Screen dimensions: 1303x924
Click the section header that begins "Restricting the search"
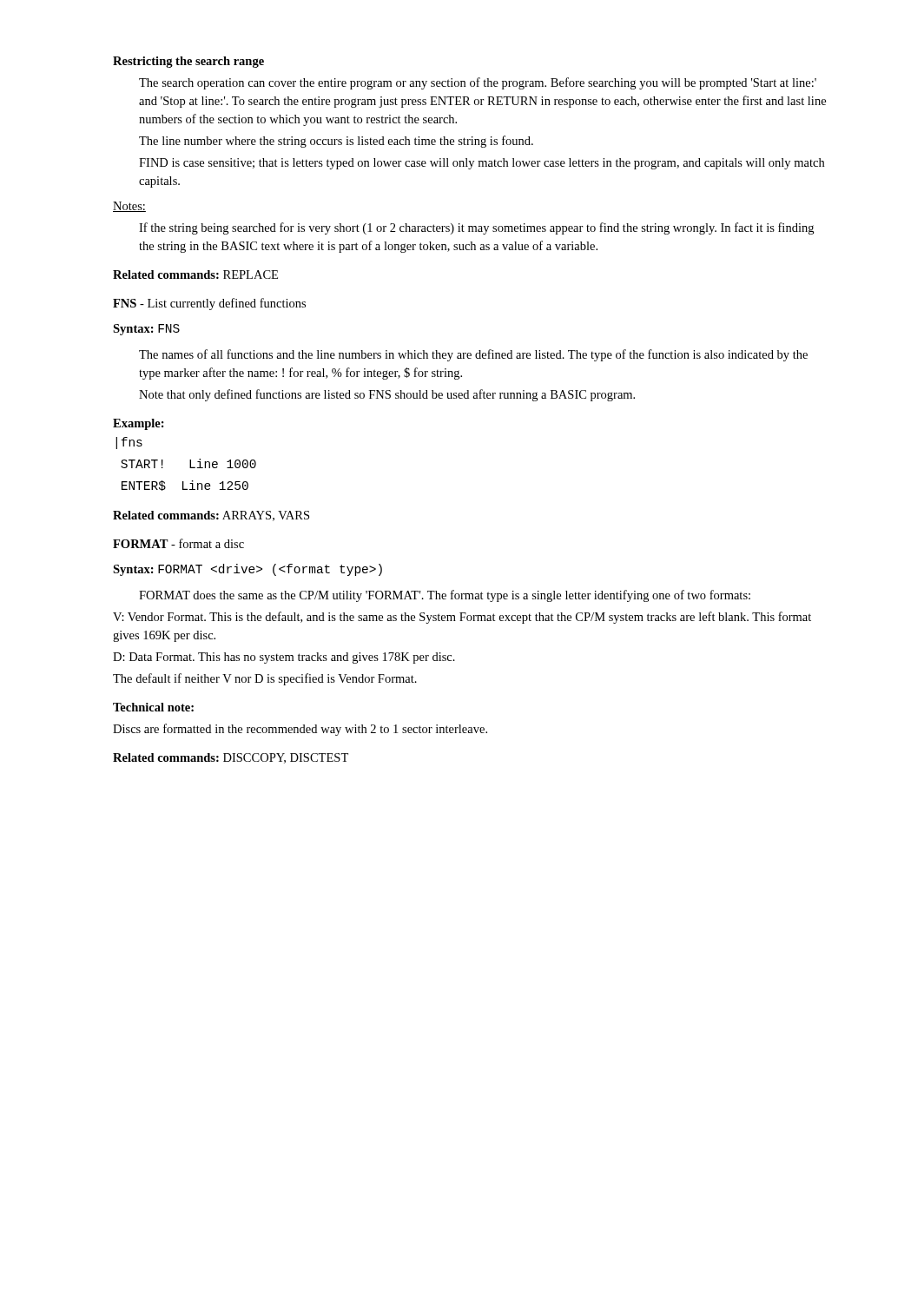[x=188, y=61]
